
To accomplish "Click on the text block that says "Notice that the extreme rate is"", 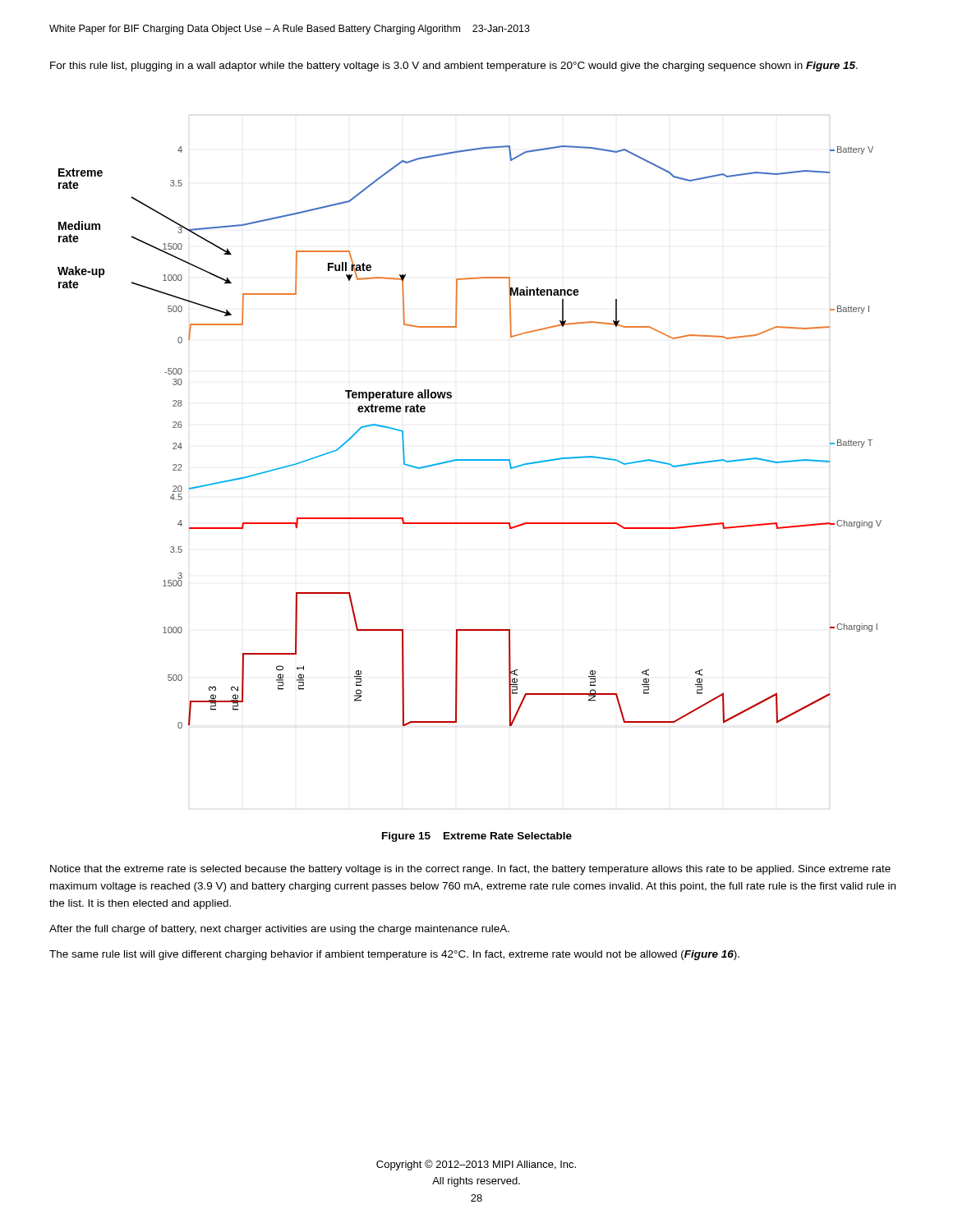I will (470, 870).
